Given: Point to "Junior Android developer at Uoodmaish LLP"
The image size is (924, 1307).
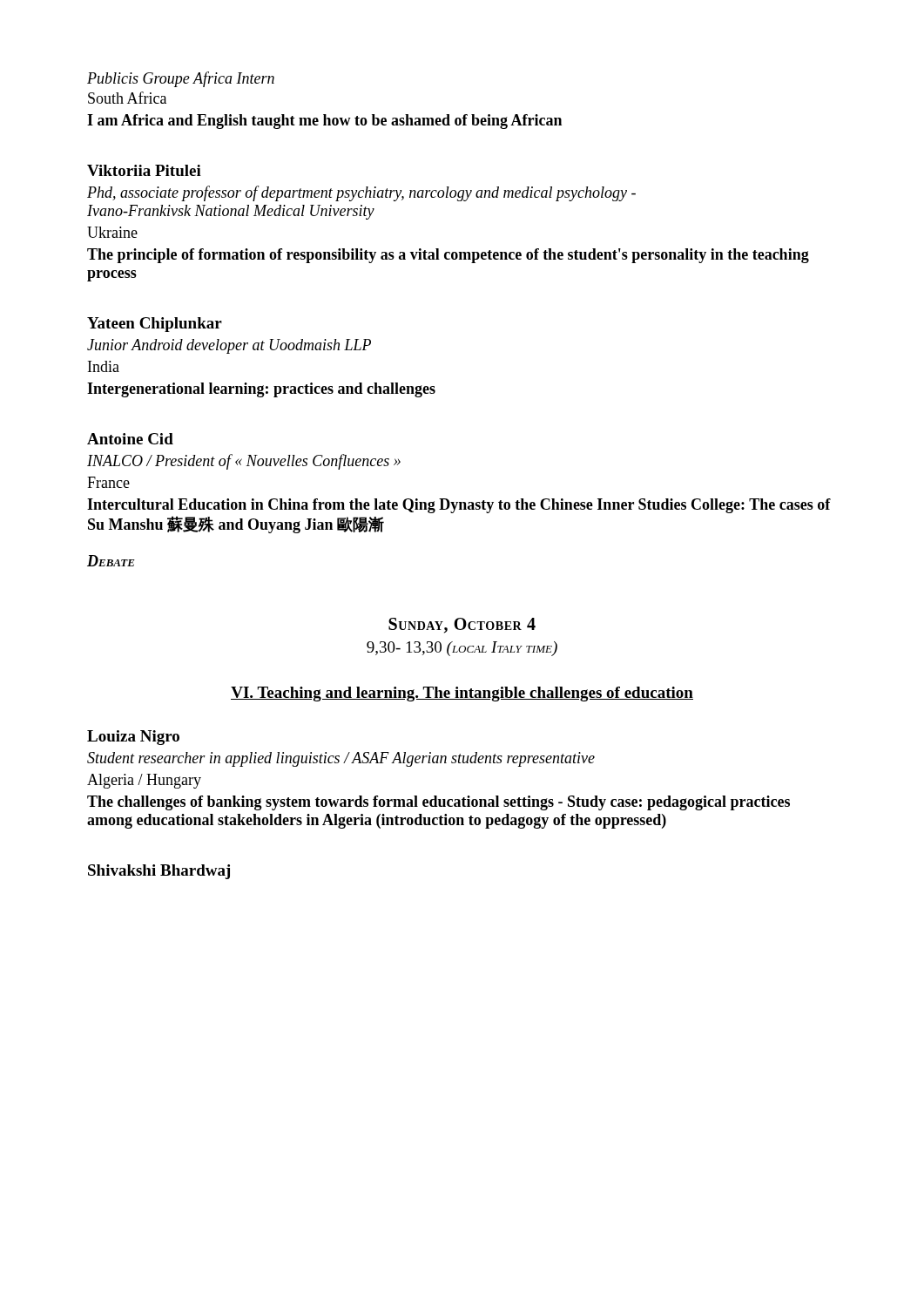Looking at the screenshot, I should (229, 345).
